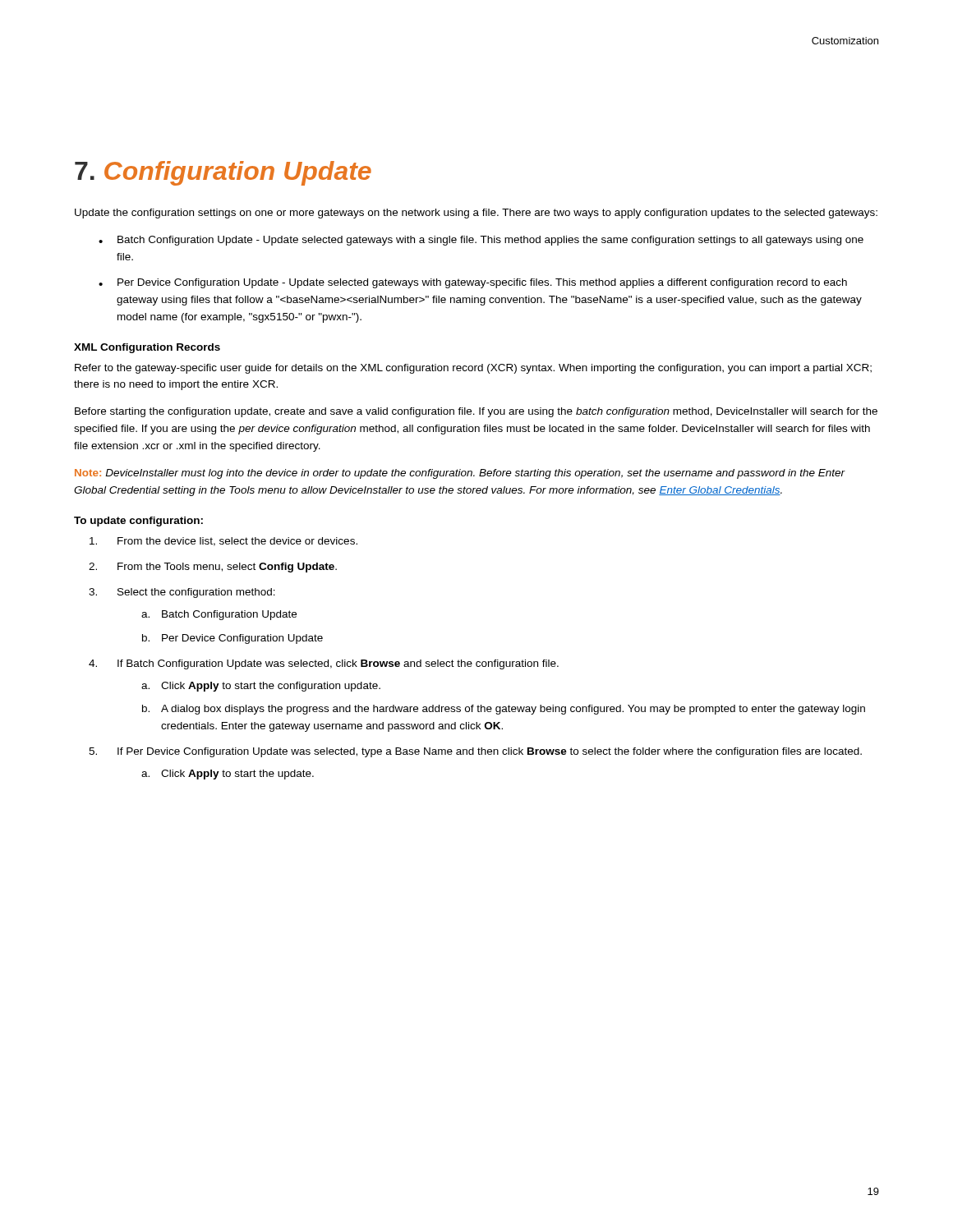The width and height of the screenshot is (953, 1232).
Task: Locate the list item with the text "From the Tools menu,"
Action: click(227, 566)
